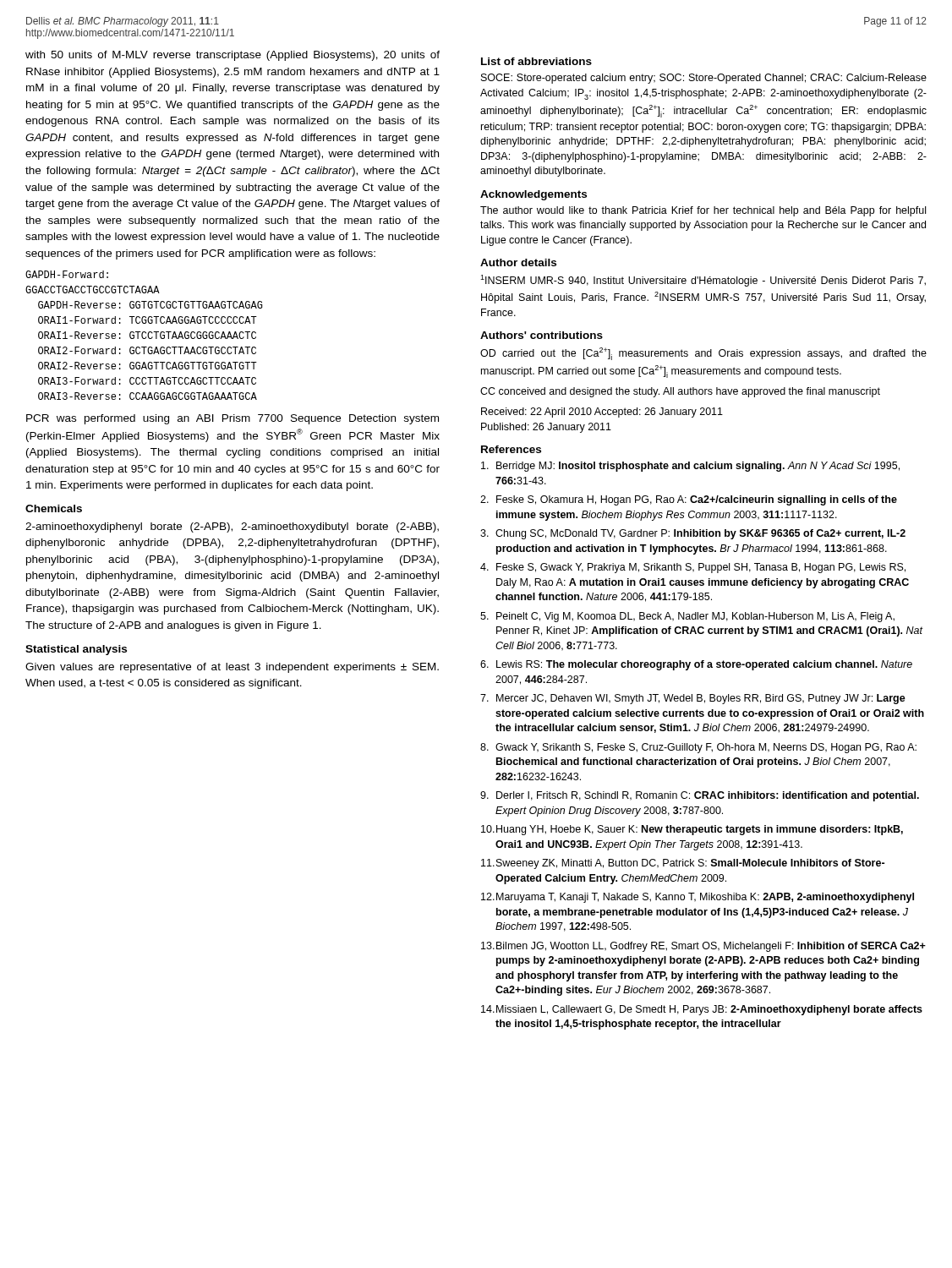Find the block on this page that starts "10. Huang YH,"
This screenshot has width=952, height=1268.
click(x=703, y=838)
